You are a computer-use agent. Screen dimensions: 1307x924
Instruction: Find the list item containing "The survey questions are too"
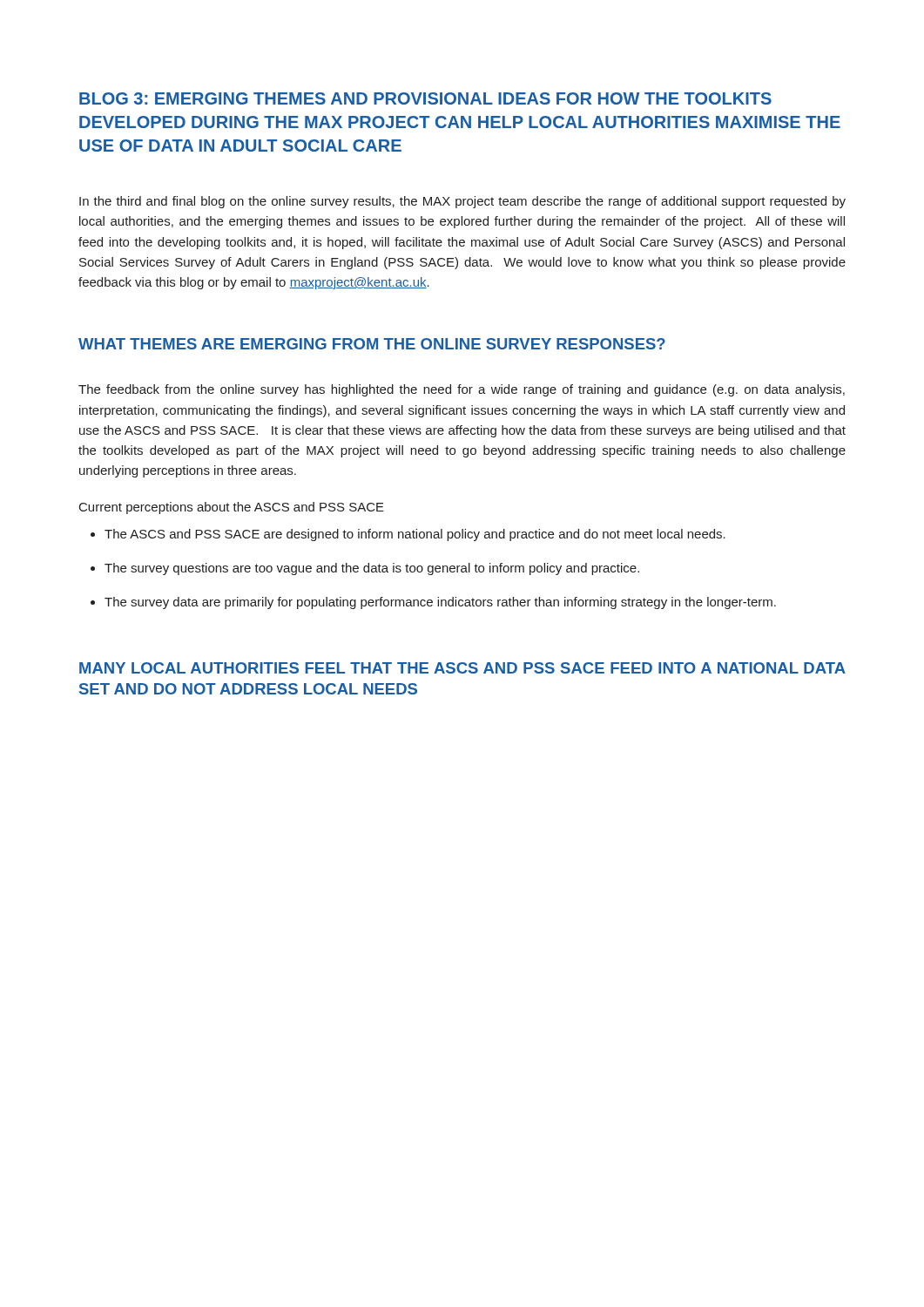(372, 568)
